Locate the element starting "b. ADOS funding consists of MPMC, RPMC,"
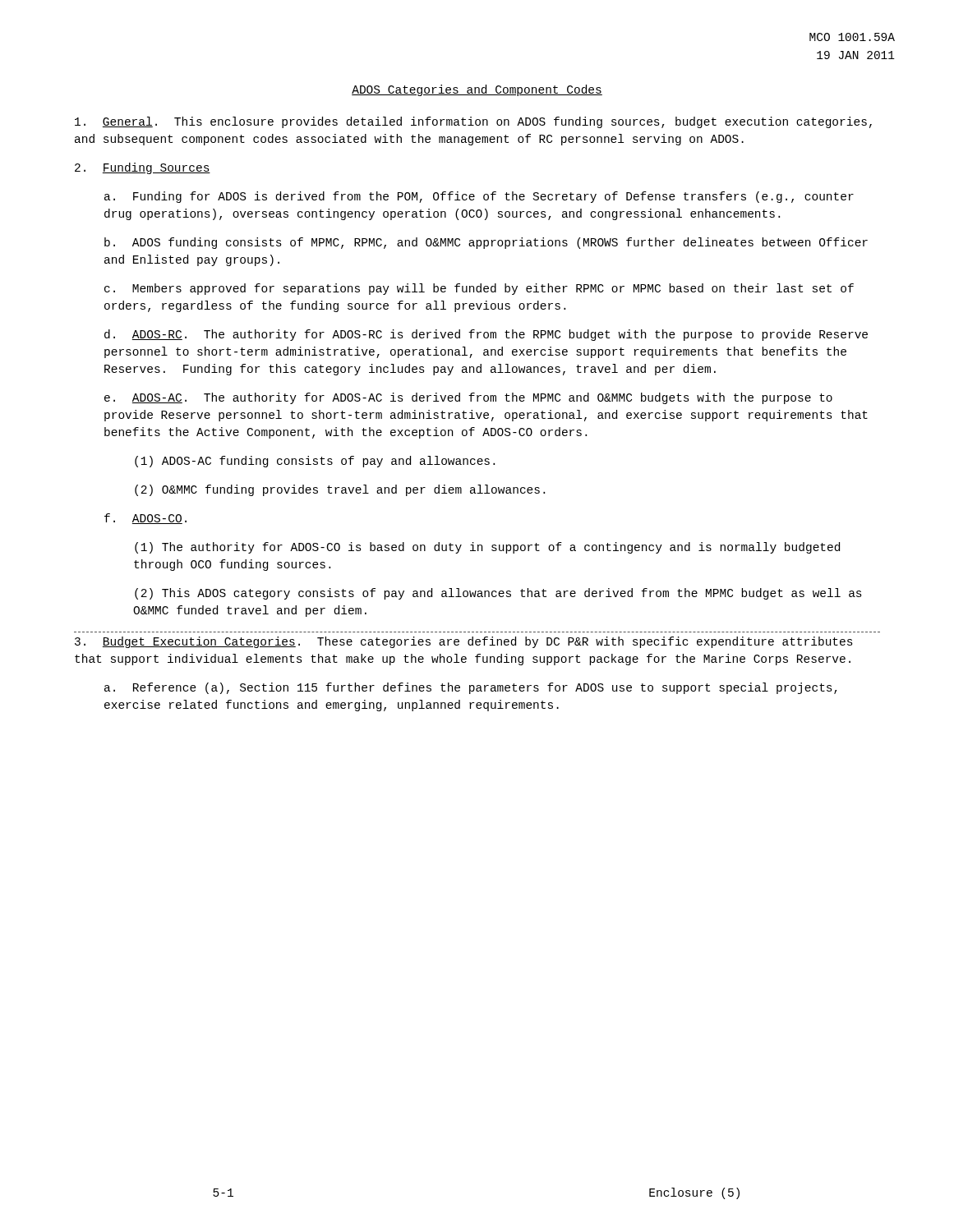Image resolution: width=954 pixels, height=1232 pixels. point(486,252)
